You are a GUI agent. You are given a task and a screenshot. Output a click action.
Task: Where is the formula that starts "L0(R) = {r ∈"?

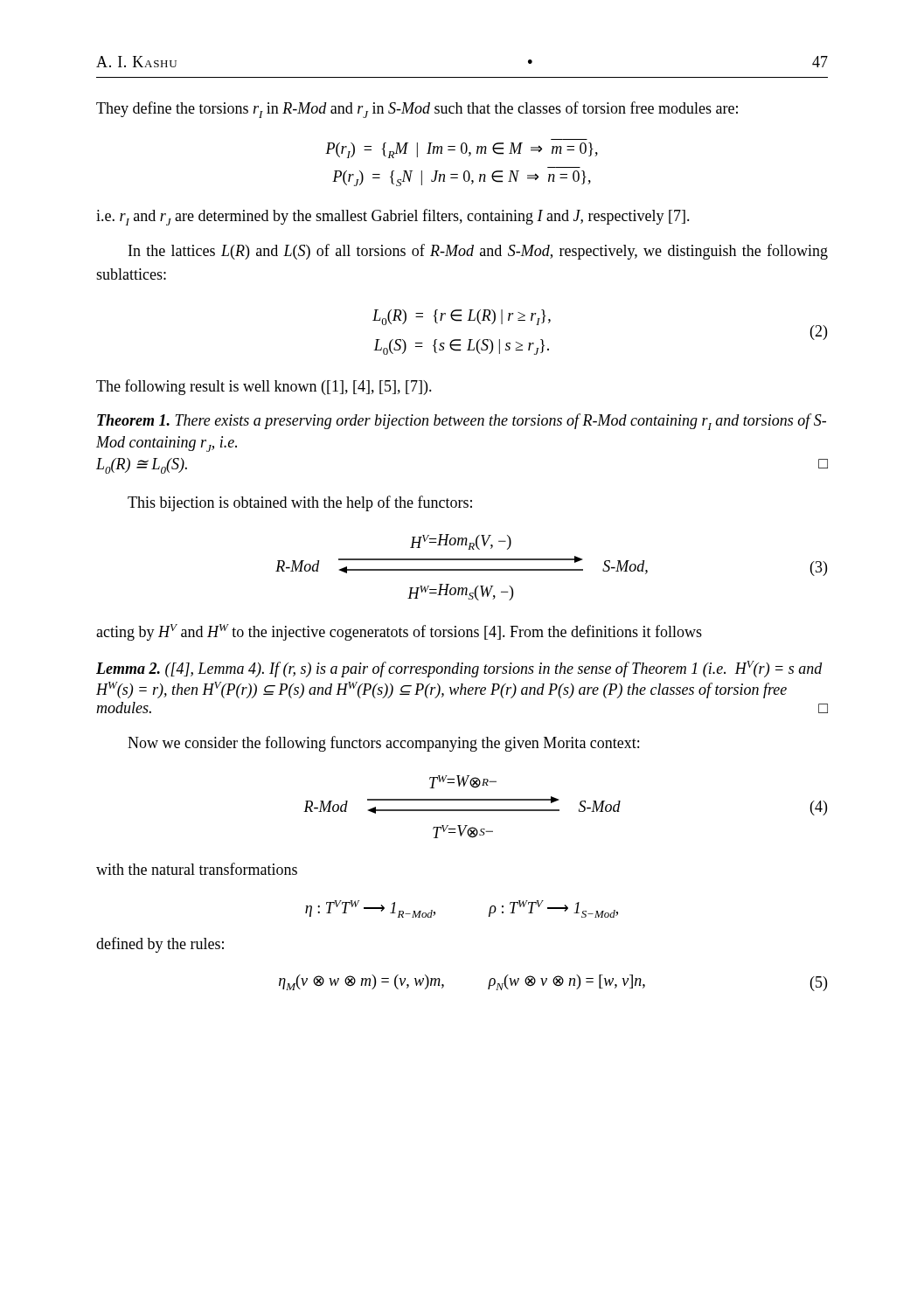462,331
